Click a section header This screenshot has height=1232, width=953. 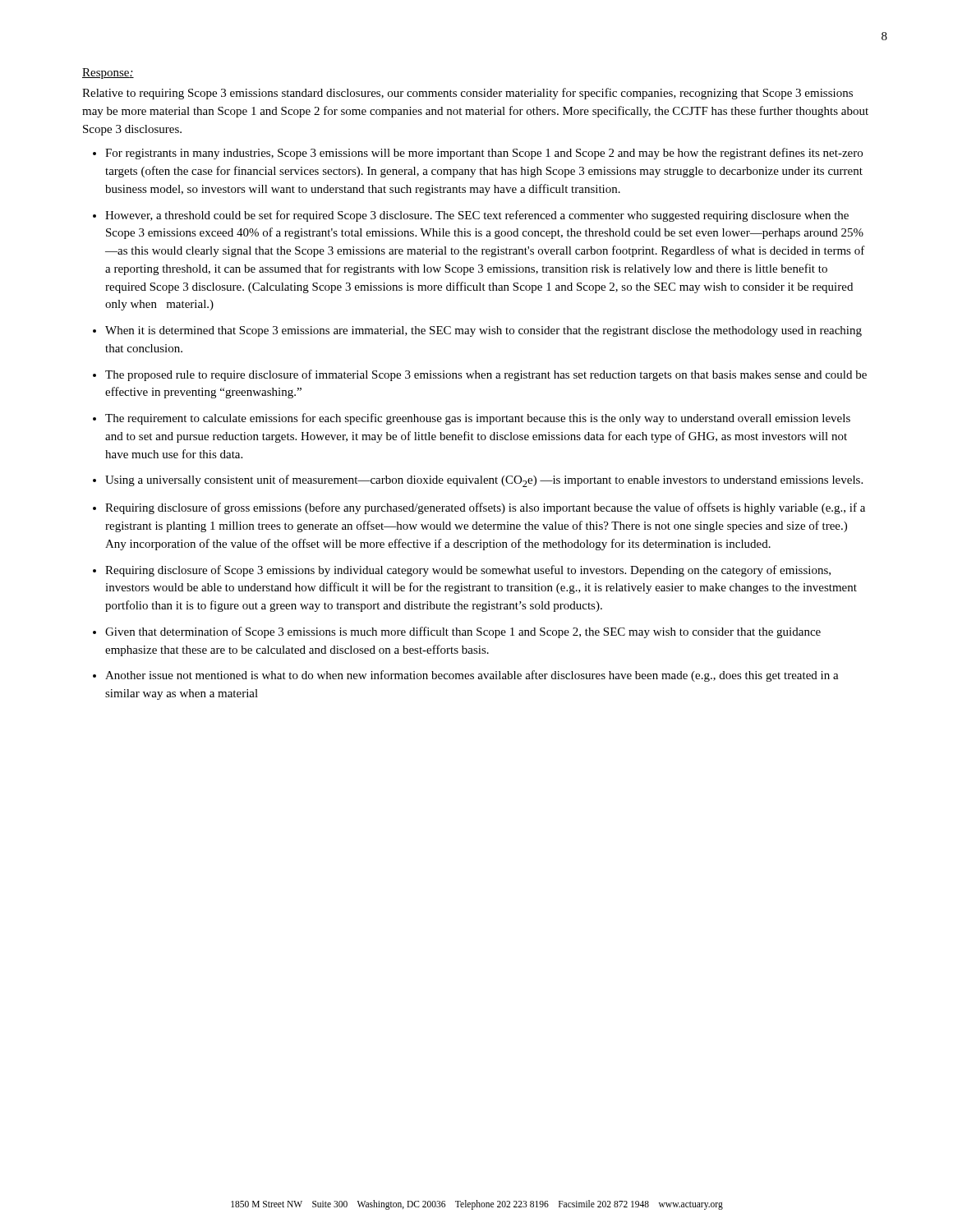tap(108, 72)
